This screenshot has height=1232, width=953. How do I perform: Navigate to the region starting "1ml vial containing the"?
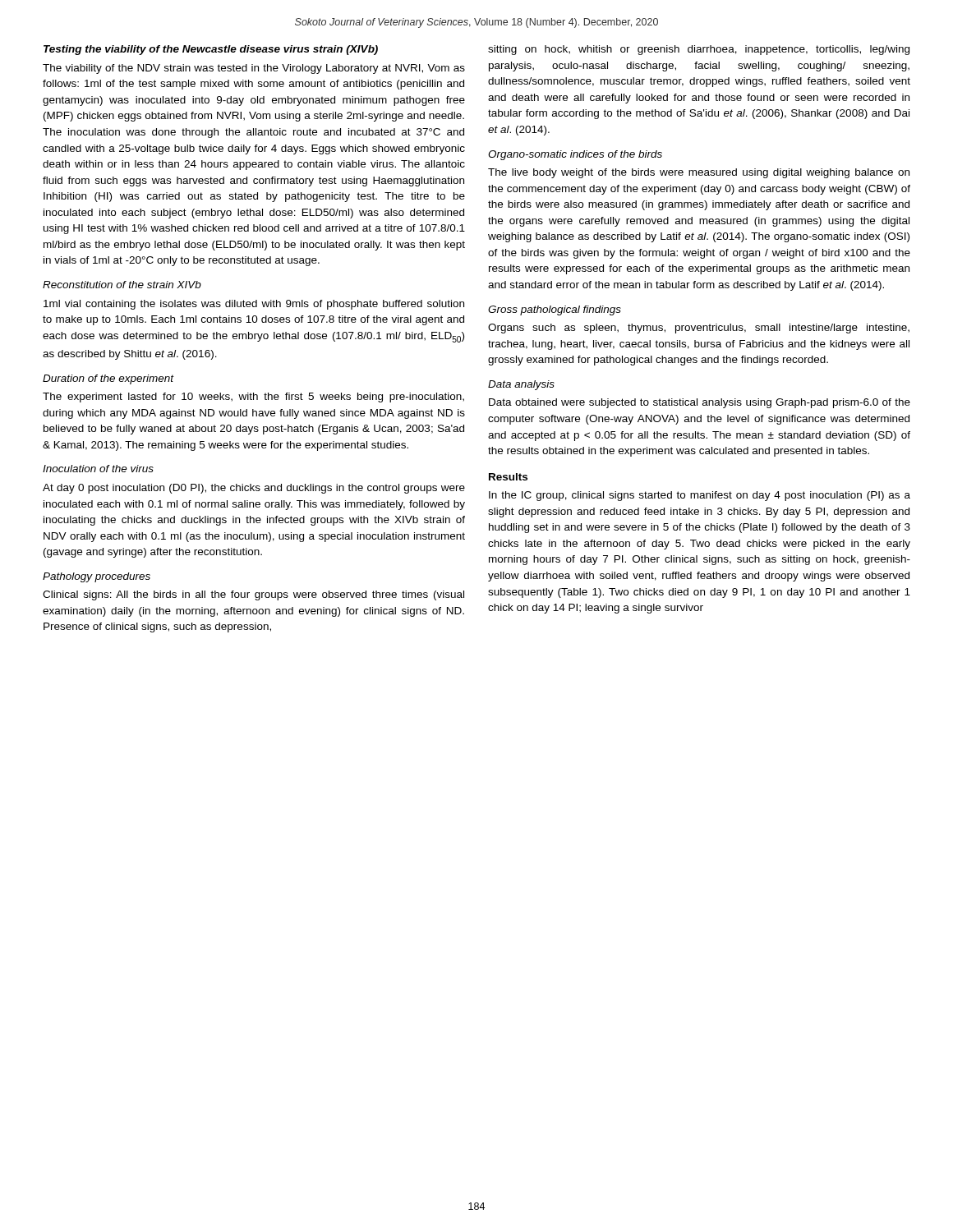[254, 329]
